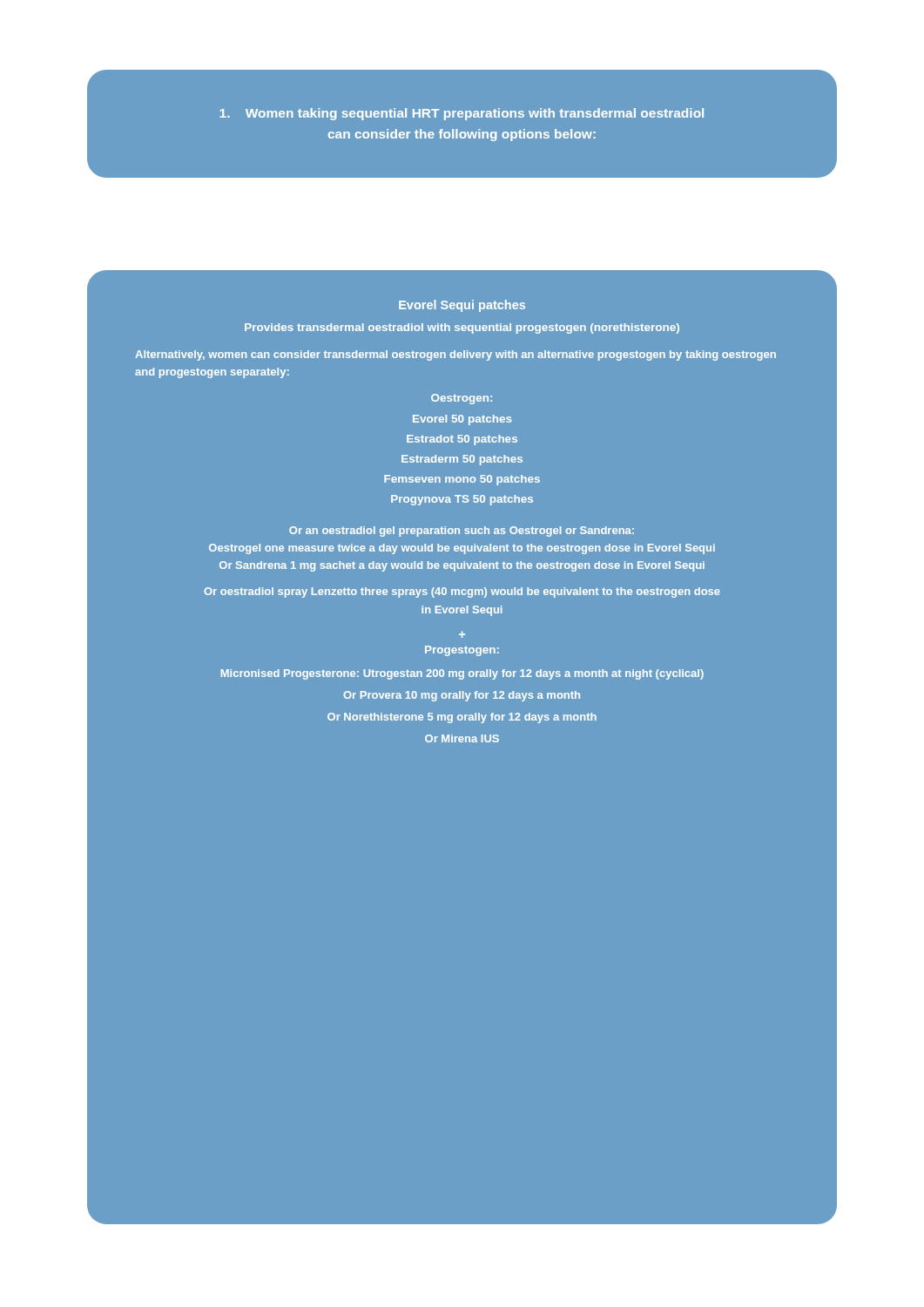Navigate to the element starting "Evorel 50 patches"
Viewport: 924px width, 1307px height.
(462, 419)
